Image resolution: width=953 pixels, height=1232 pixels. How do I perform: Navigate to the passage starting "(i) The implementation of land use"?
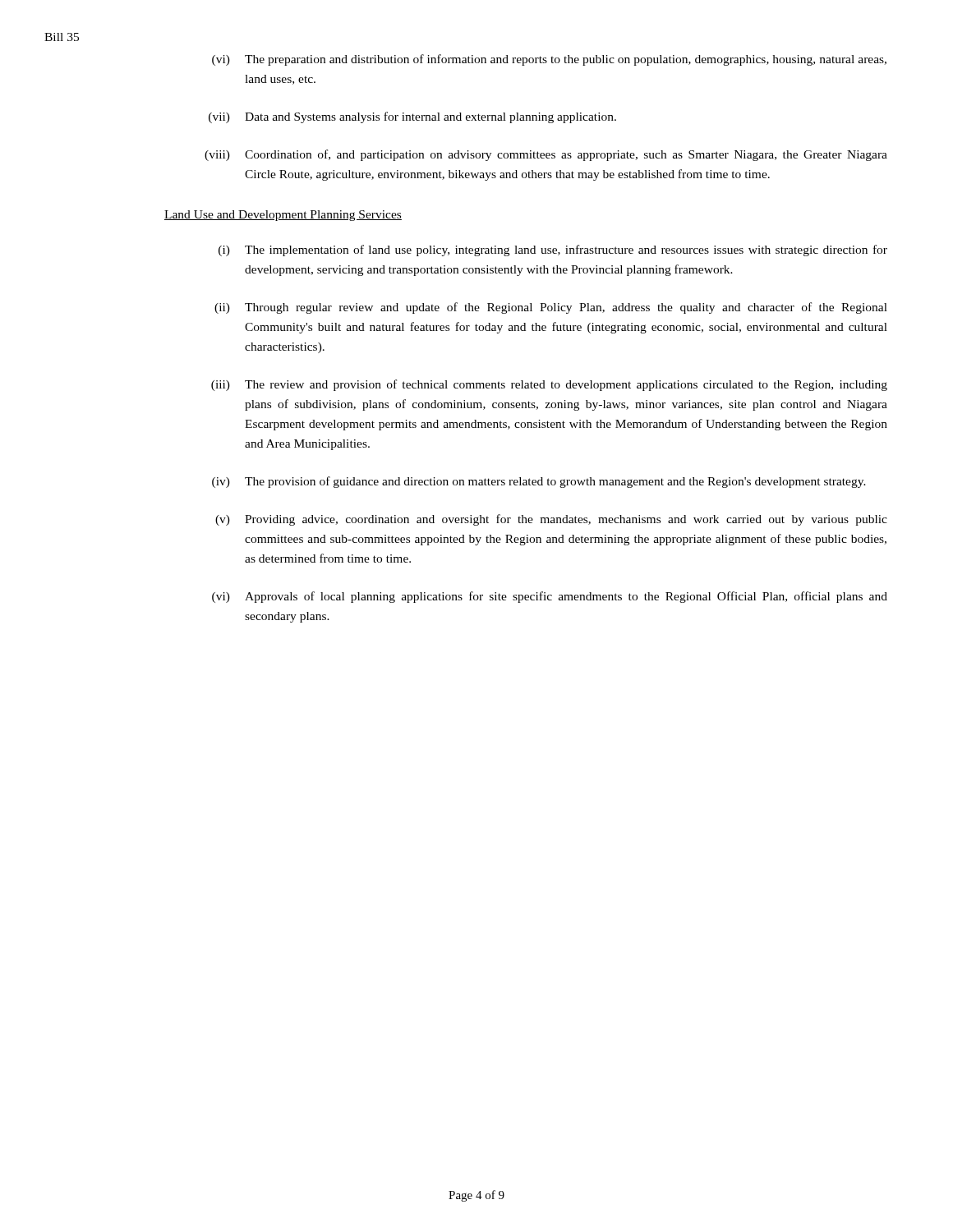(526, 260)
